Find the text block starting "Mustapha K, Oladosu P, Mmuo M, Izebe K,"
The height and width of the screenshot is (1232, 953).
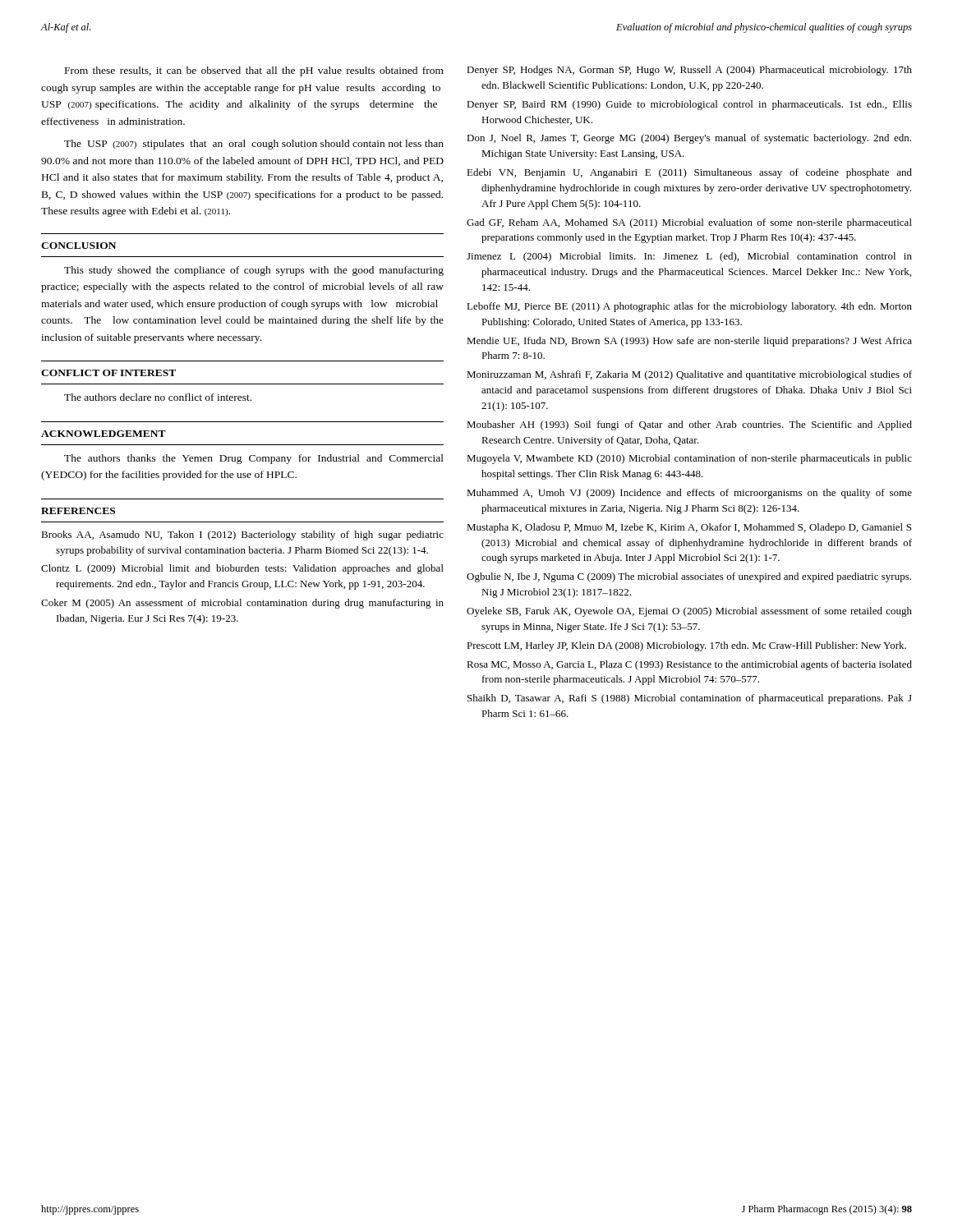pos(689,542)
